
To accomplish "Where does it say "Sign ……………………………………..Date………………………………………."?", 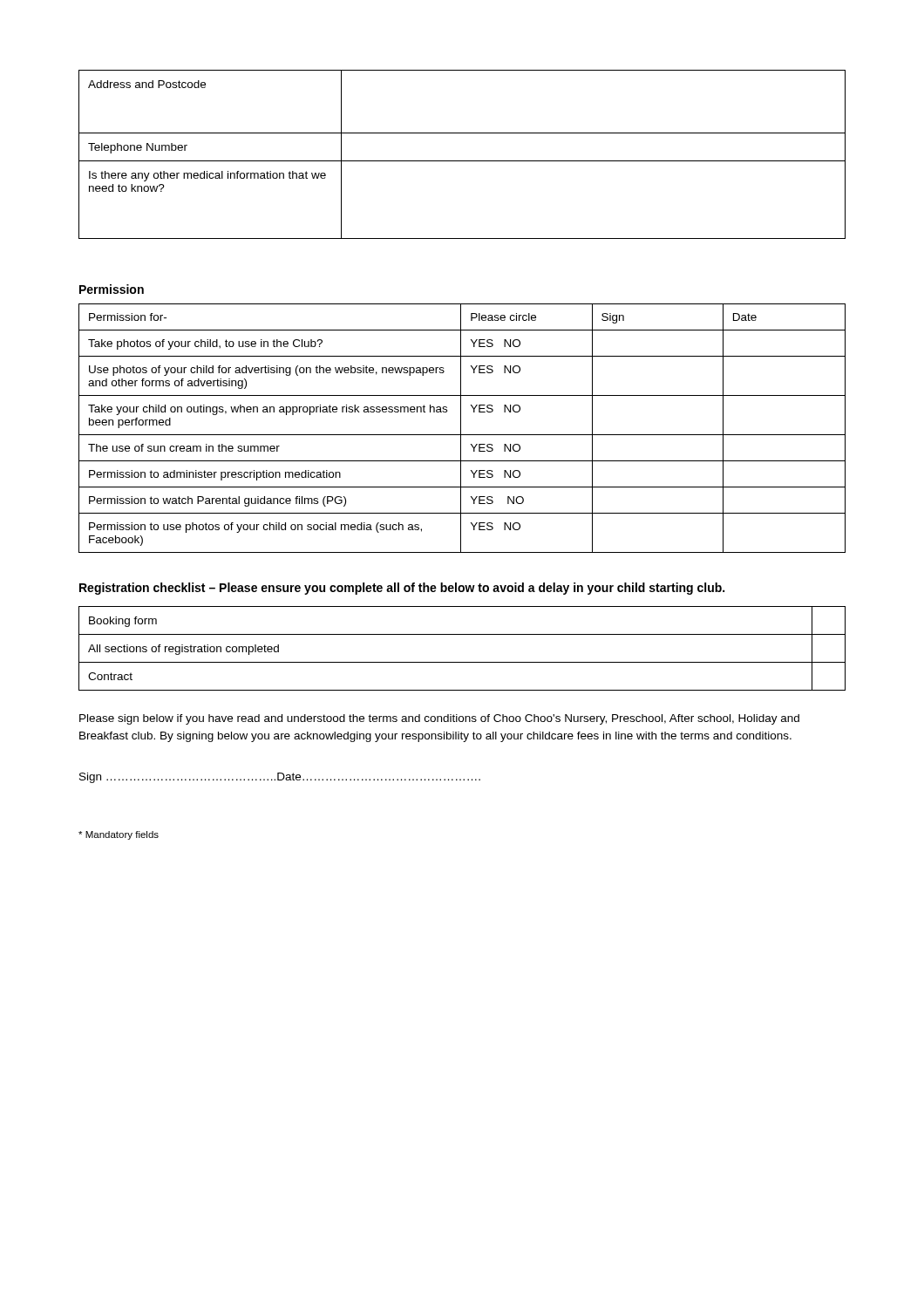I will [x=462, y=776].
